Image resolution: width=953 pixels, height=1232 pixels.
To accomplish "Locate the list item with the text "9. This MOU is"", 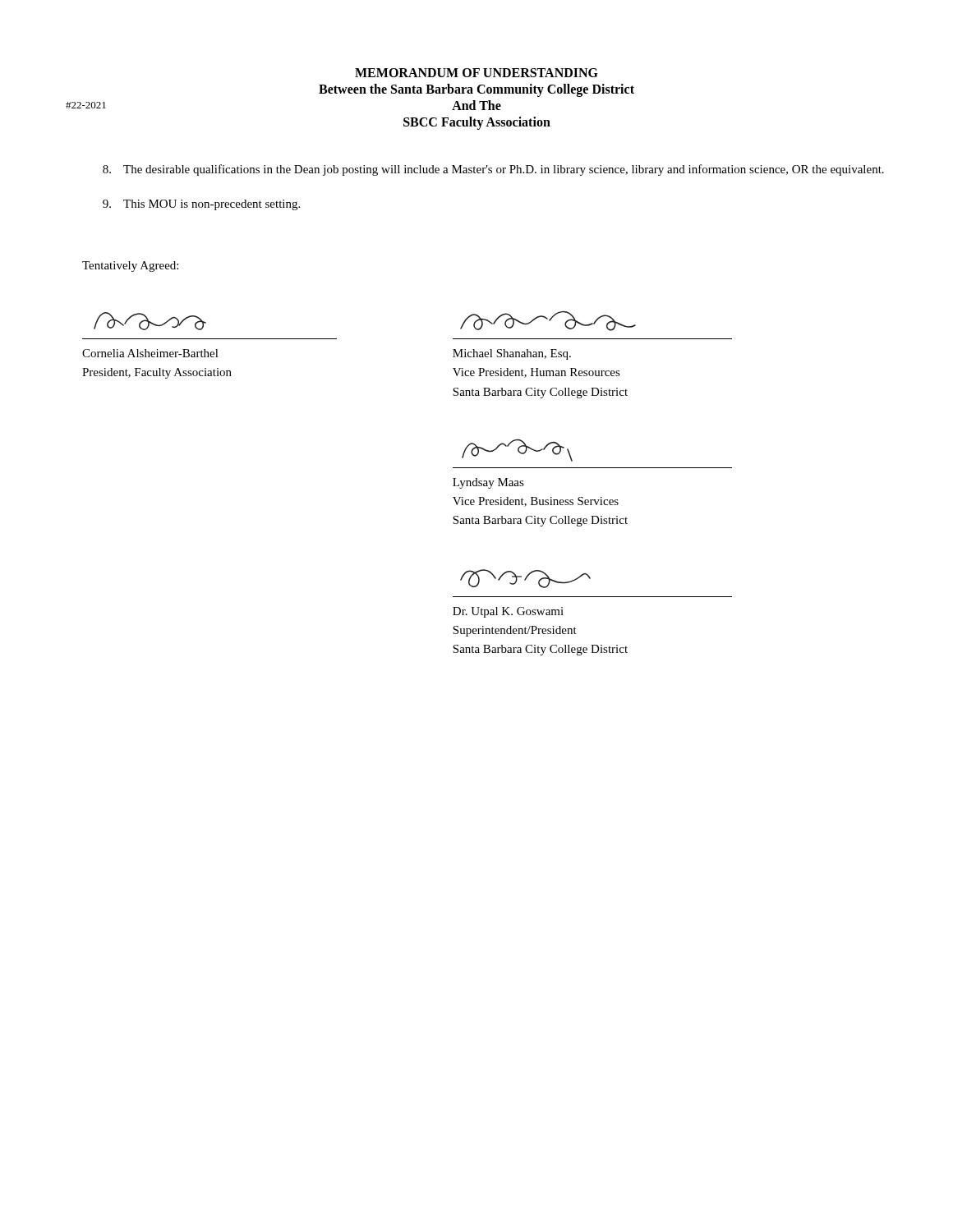I will coord(192,204).
